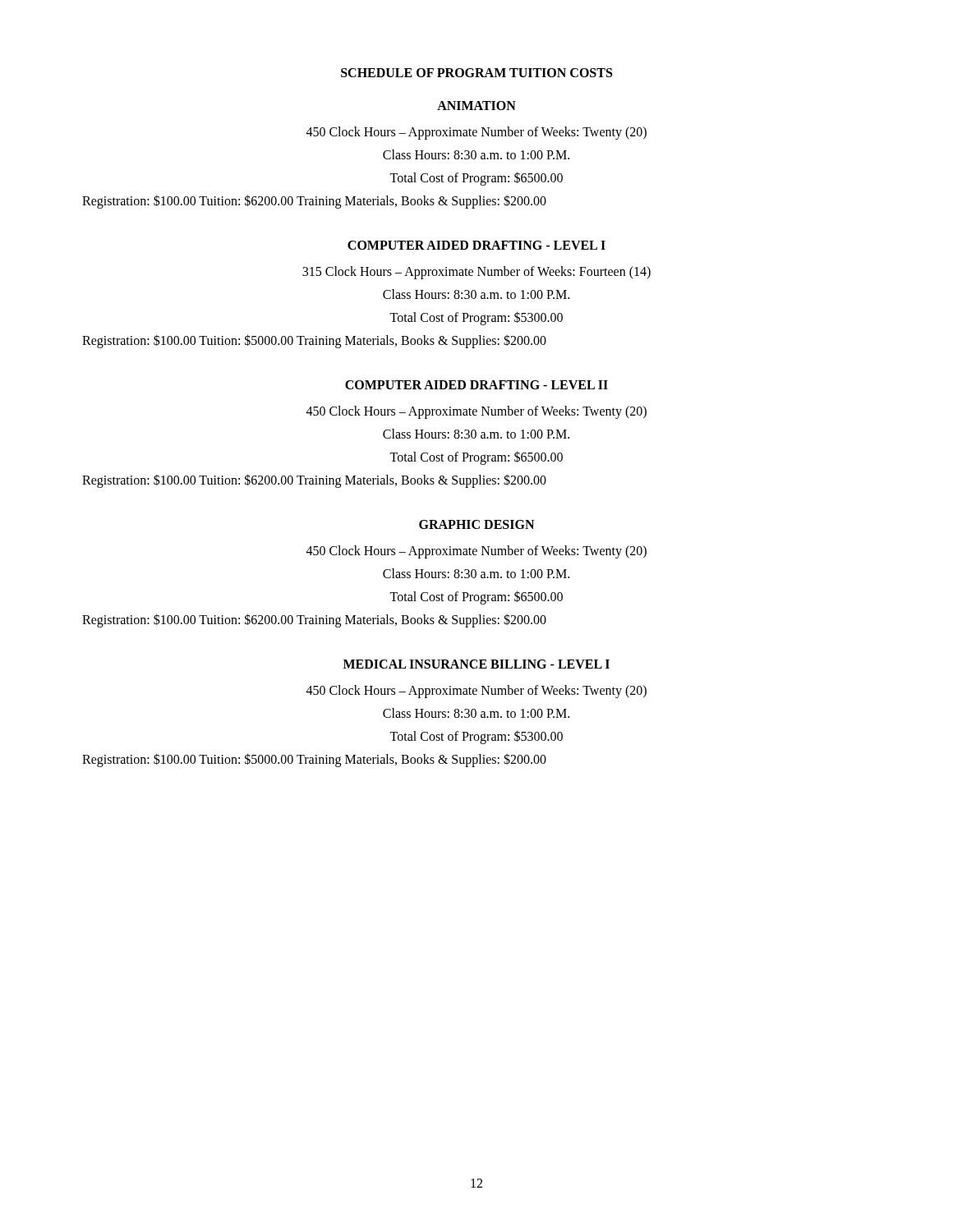Screen dimensions: 1232x953
Task: Click where it says "COMPUTER AIDED DRAFTING - LEVEL II"
Action: pos(476,385)
